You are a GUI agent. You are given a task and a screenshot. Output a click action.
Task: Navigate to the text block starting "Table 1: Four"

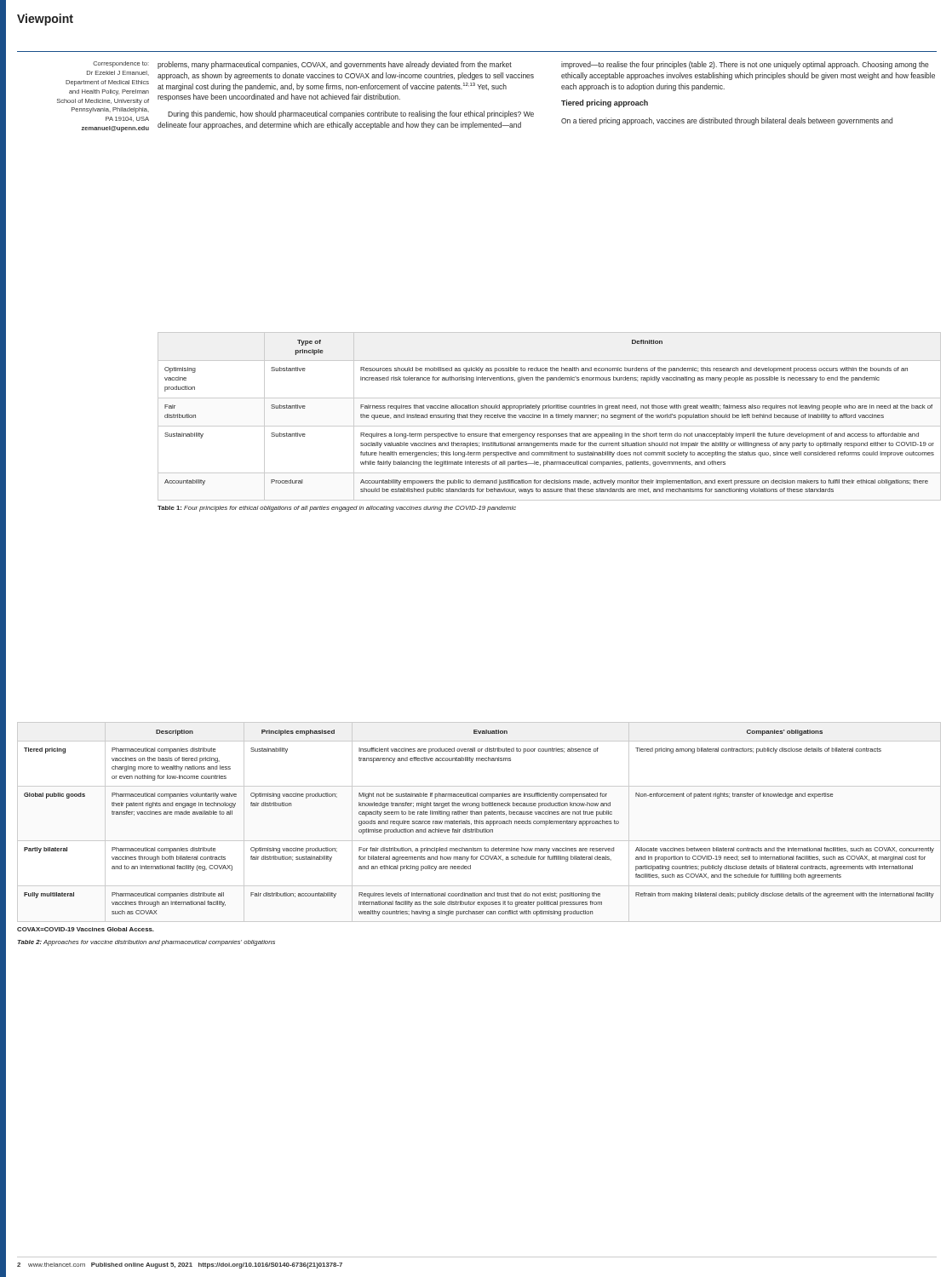(x=337, y=508)
